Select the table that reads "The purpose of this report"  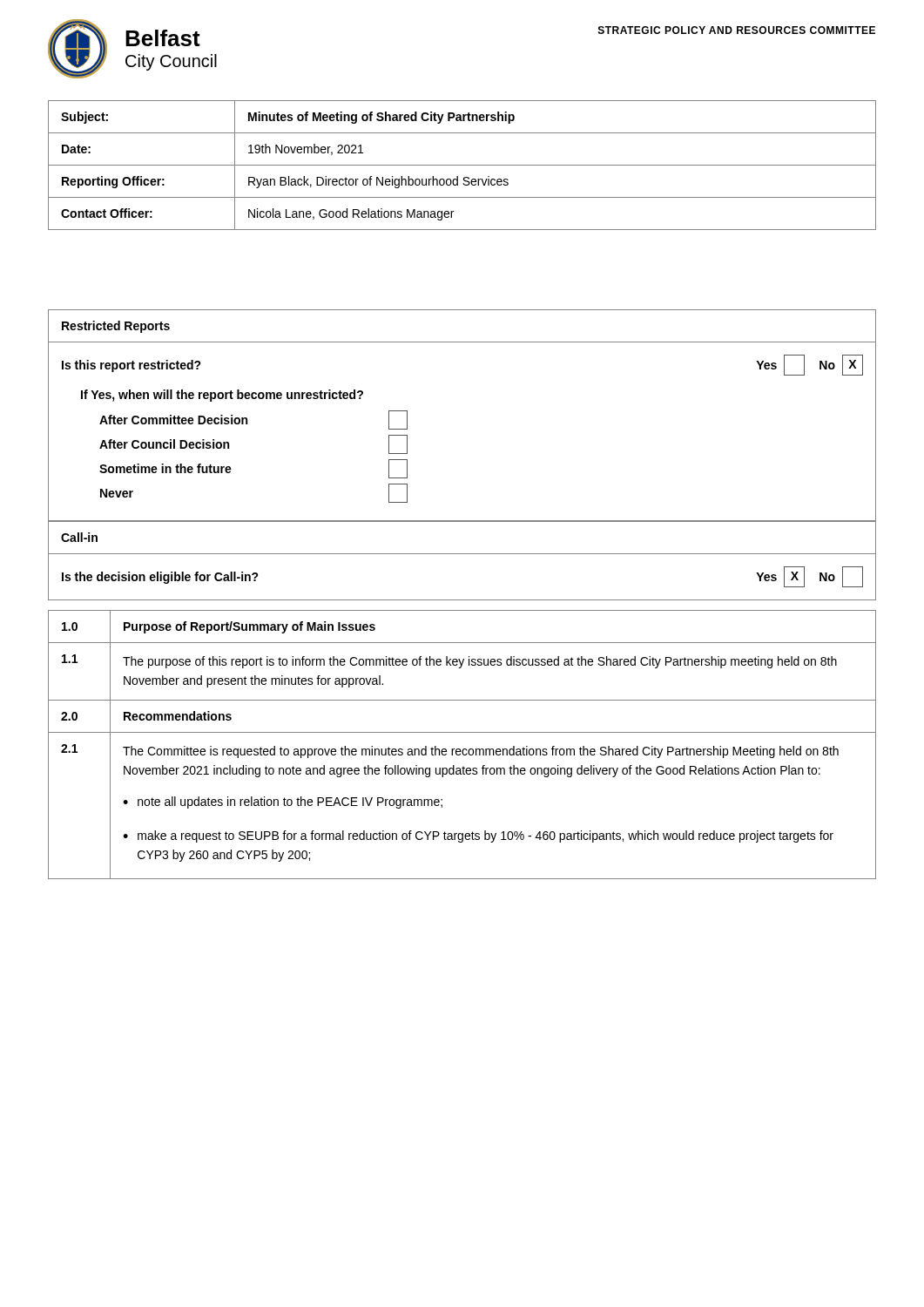click(462, 745)
